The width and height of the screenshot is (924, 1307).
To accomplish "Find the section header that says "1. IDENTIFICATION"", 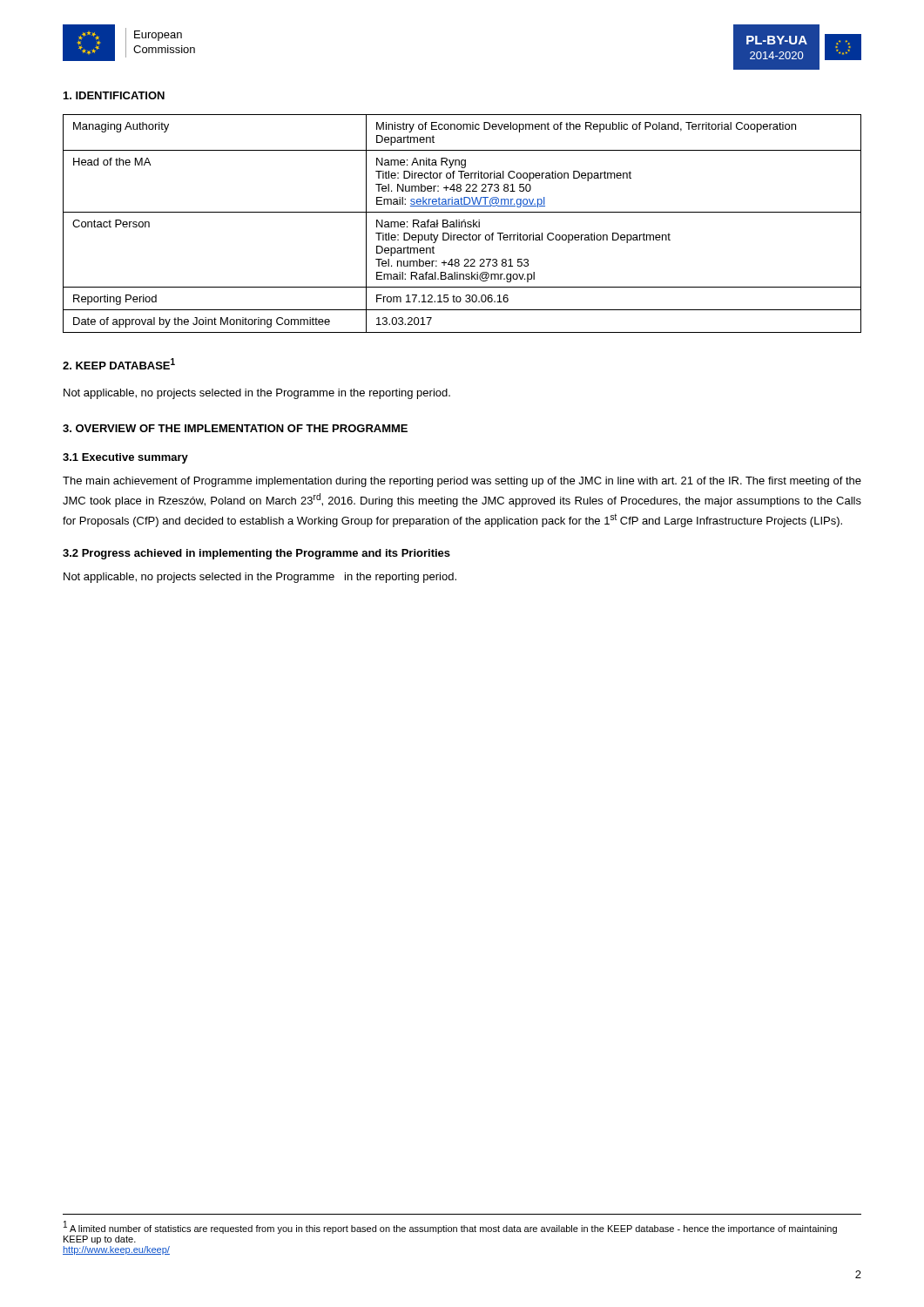I will point(114,95).
